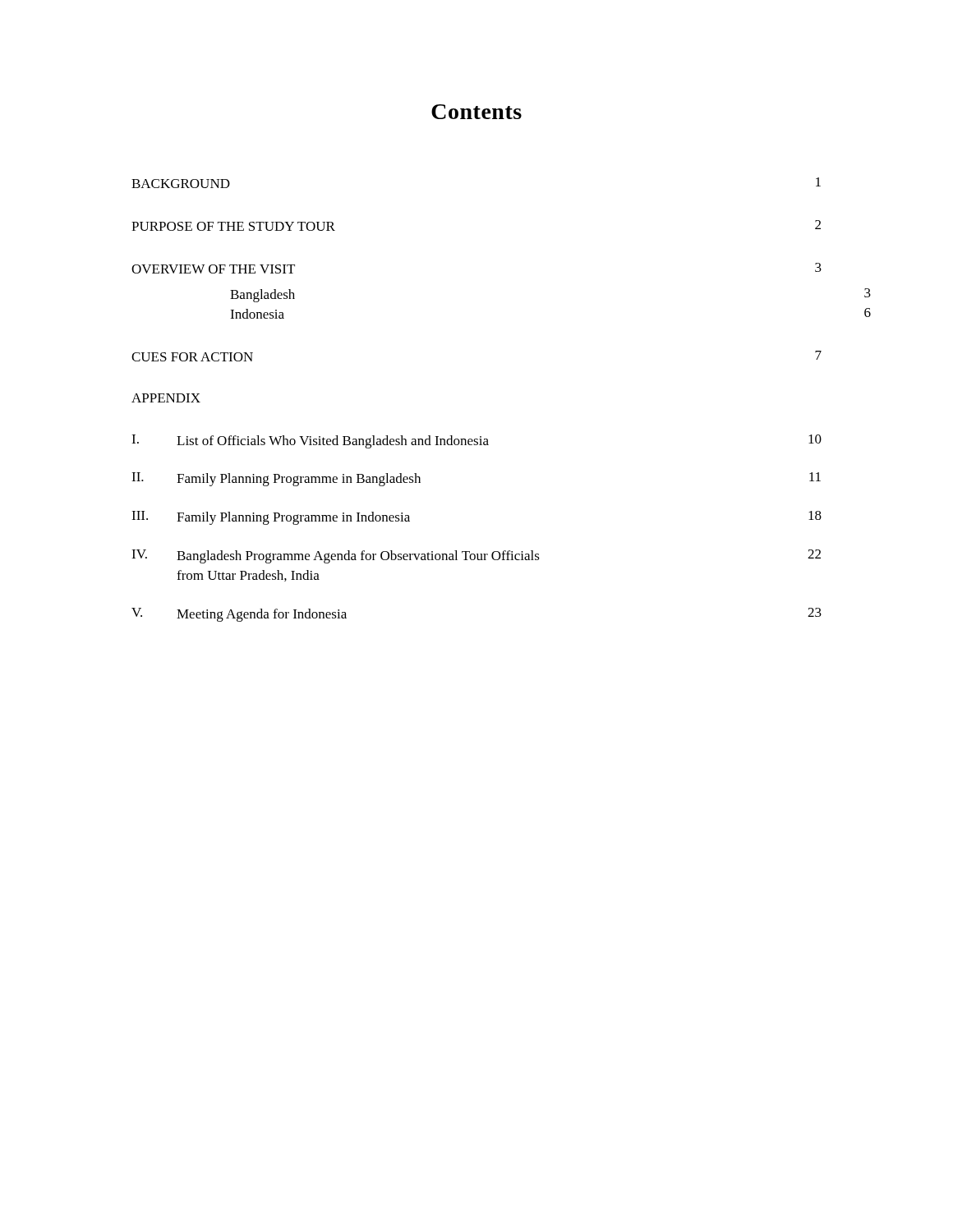The image size is (953, 1232).
Task: Click the passage that begins "III. Family Planning"
Action: (x=287, y=518)
